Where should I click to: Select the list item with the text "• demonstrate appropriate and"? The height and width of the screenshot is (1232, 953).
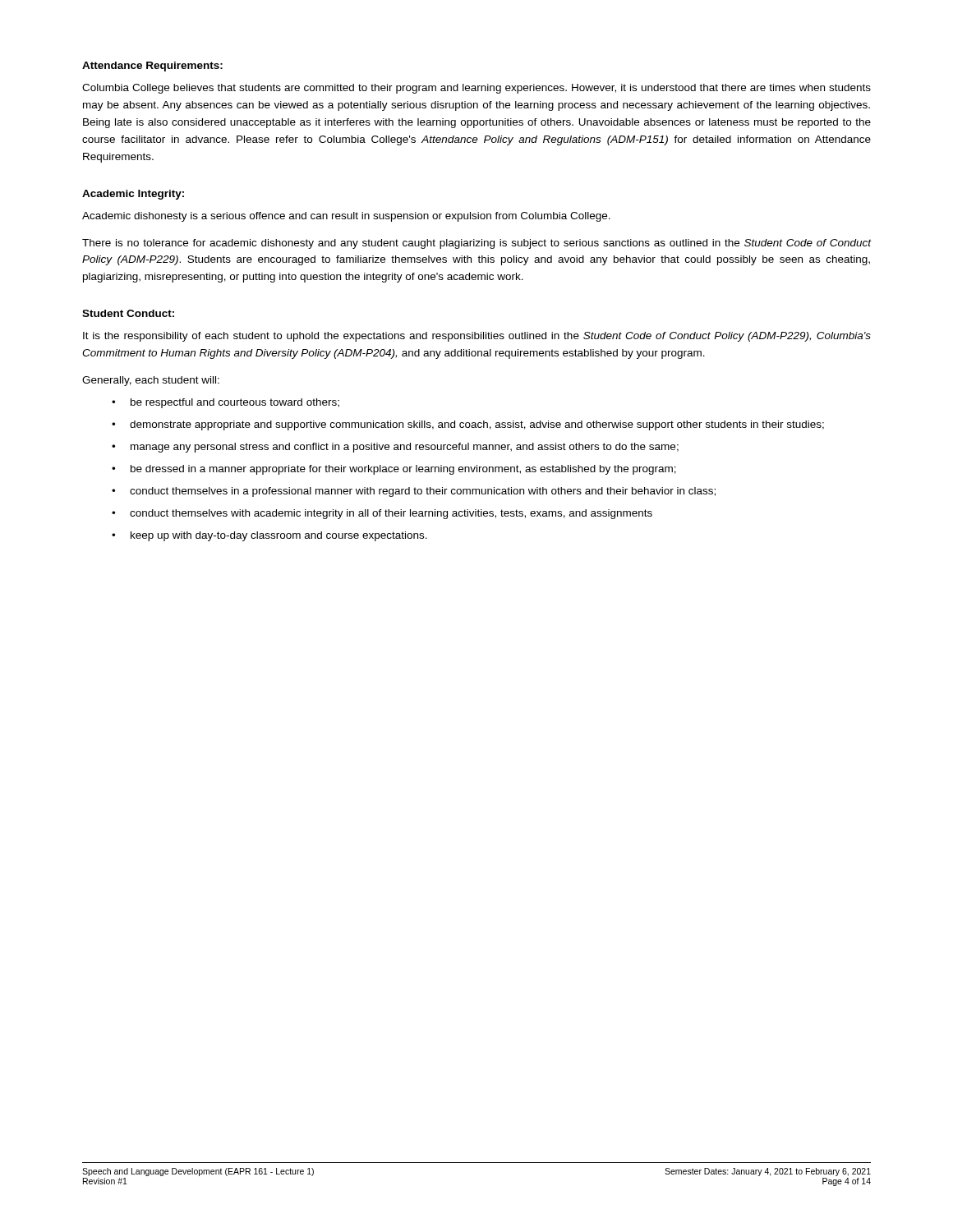pyautogui.click(x=491, y=425)
